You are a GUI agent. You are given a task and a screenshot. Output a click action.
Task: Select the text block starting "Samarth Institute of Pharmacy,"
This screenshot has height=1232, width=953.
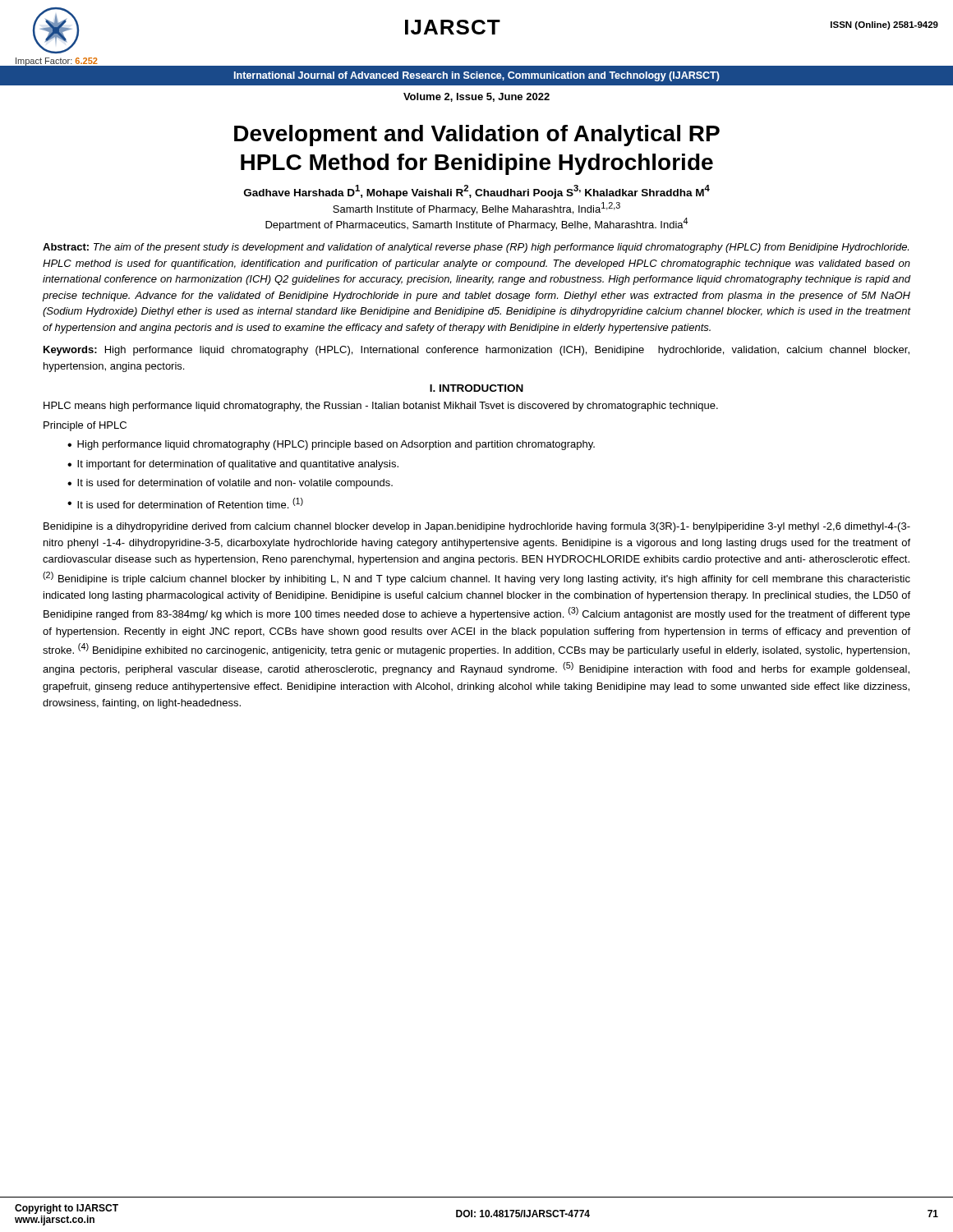(x=476, y=208)
